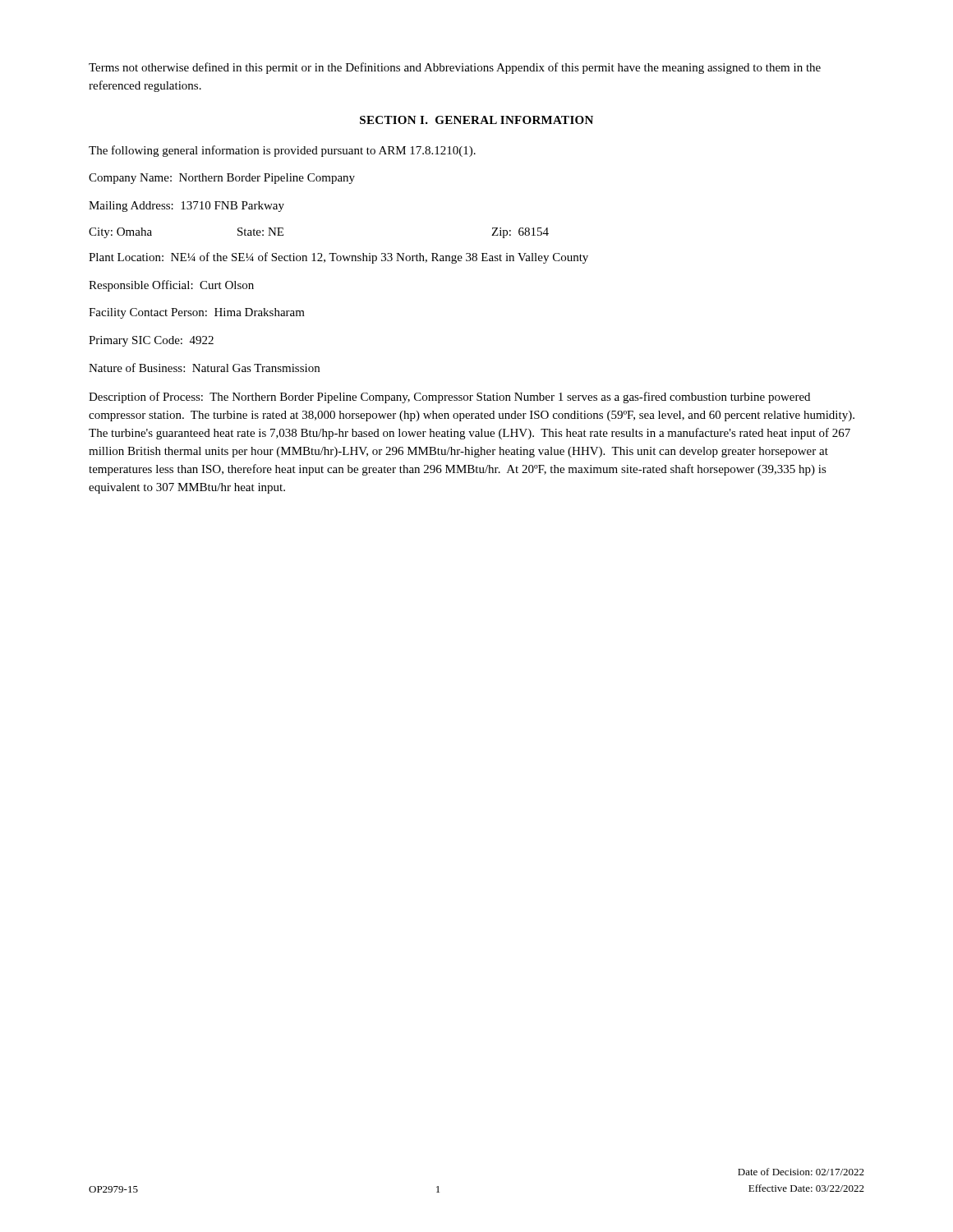Navigate to the passage starting "Plant Location: NE¼"
This screenshot has height=1232, width=953.
tap(339, 257)
